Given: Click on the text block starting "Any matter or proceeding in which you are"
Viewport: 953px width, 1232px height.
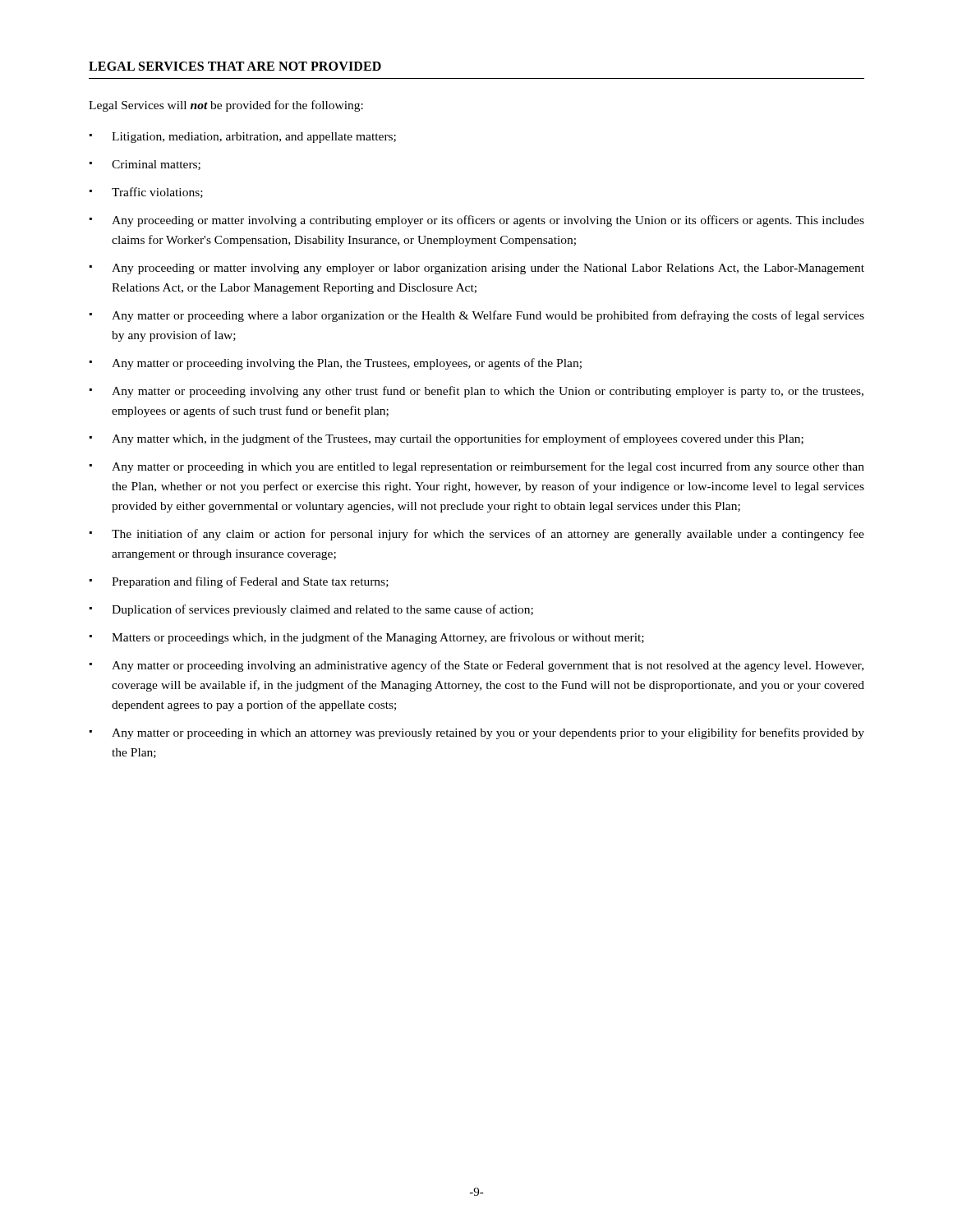Looking at the screenshot, I should click(476, 486).
